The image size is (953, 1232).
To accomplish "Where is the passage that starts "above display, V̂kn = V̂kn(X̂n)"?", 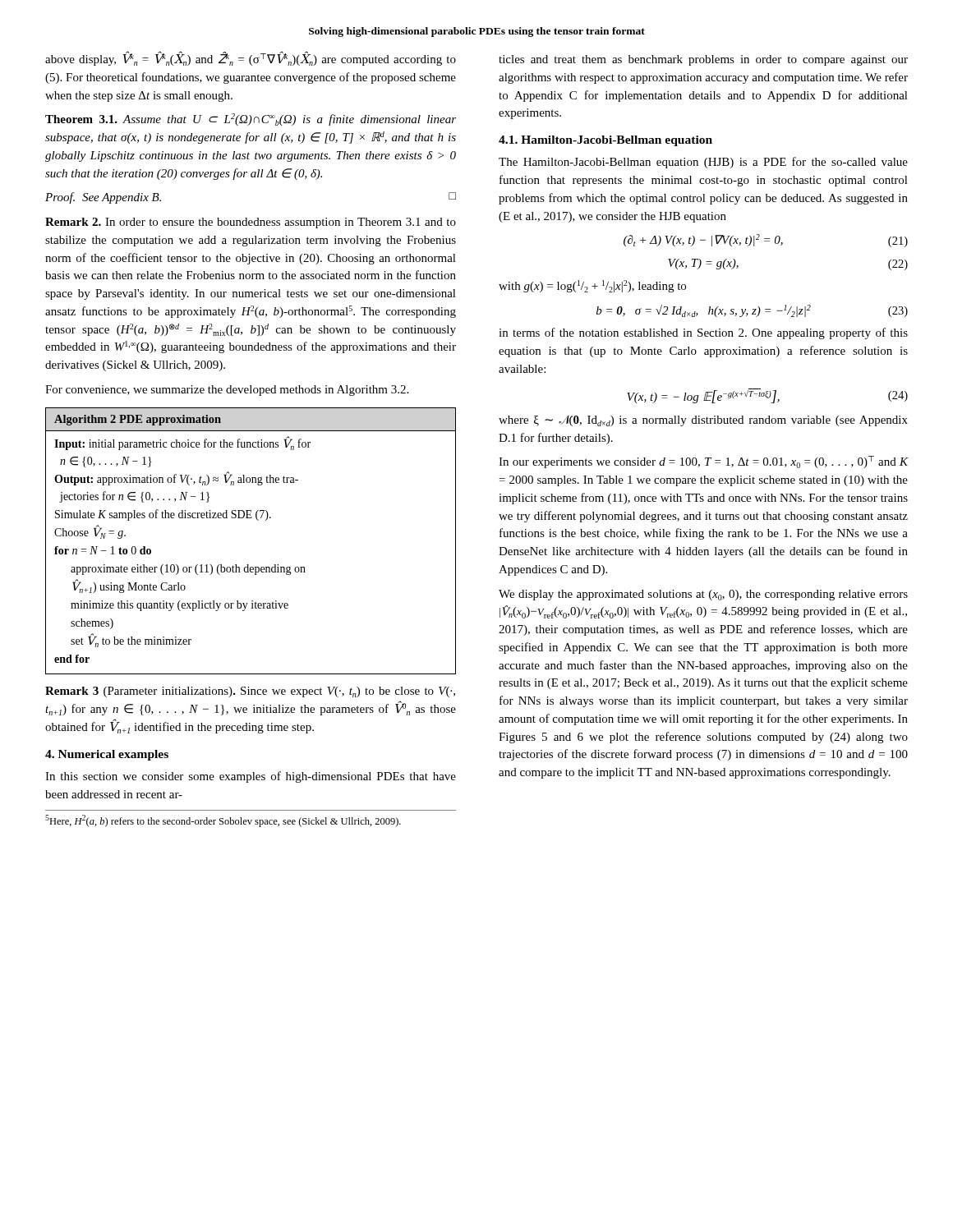I will point(251,78).
